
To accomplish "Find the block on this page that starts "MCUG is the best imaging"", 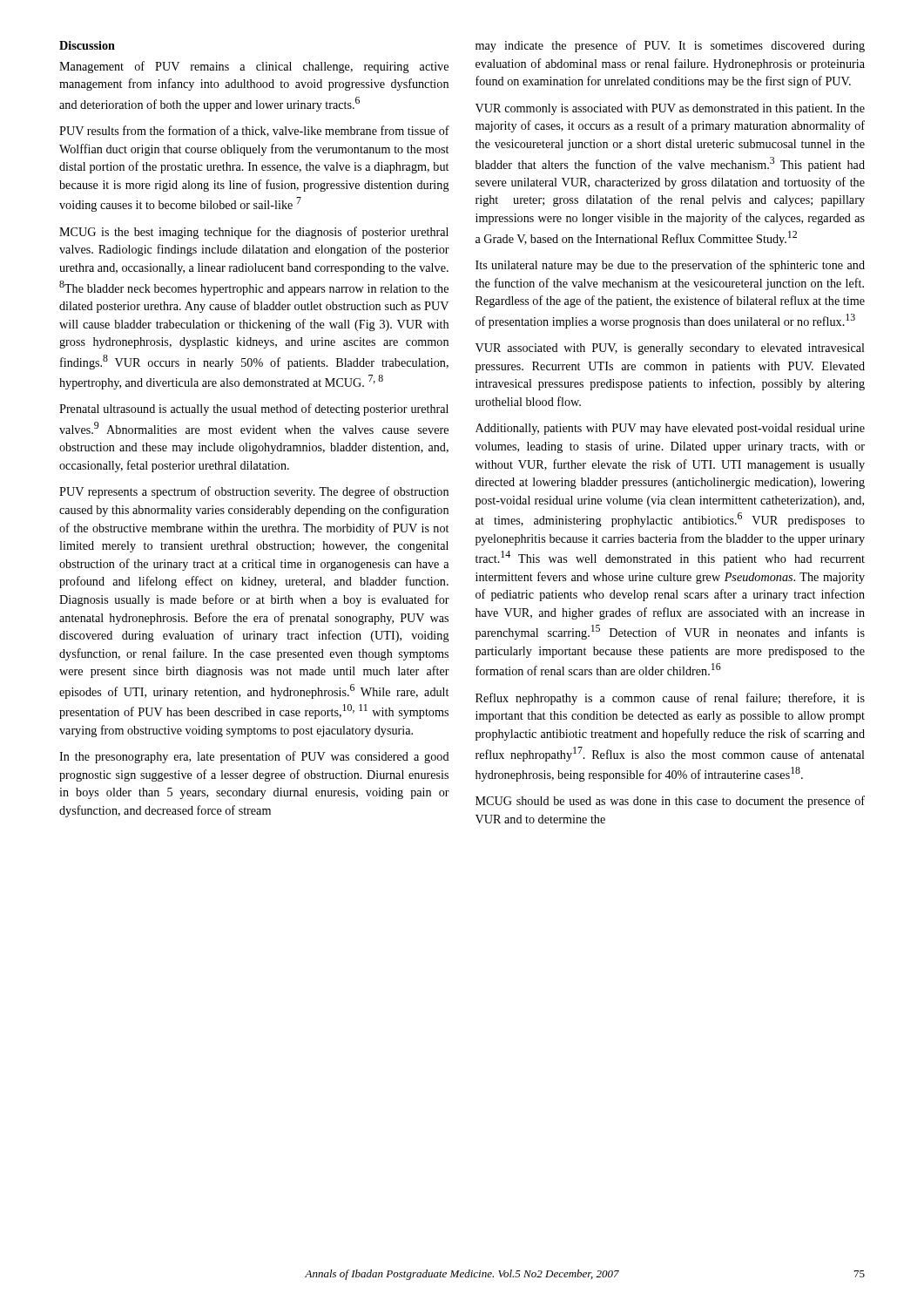I will 254,307.
